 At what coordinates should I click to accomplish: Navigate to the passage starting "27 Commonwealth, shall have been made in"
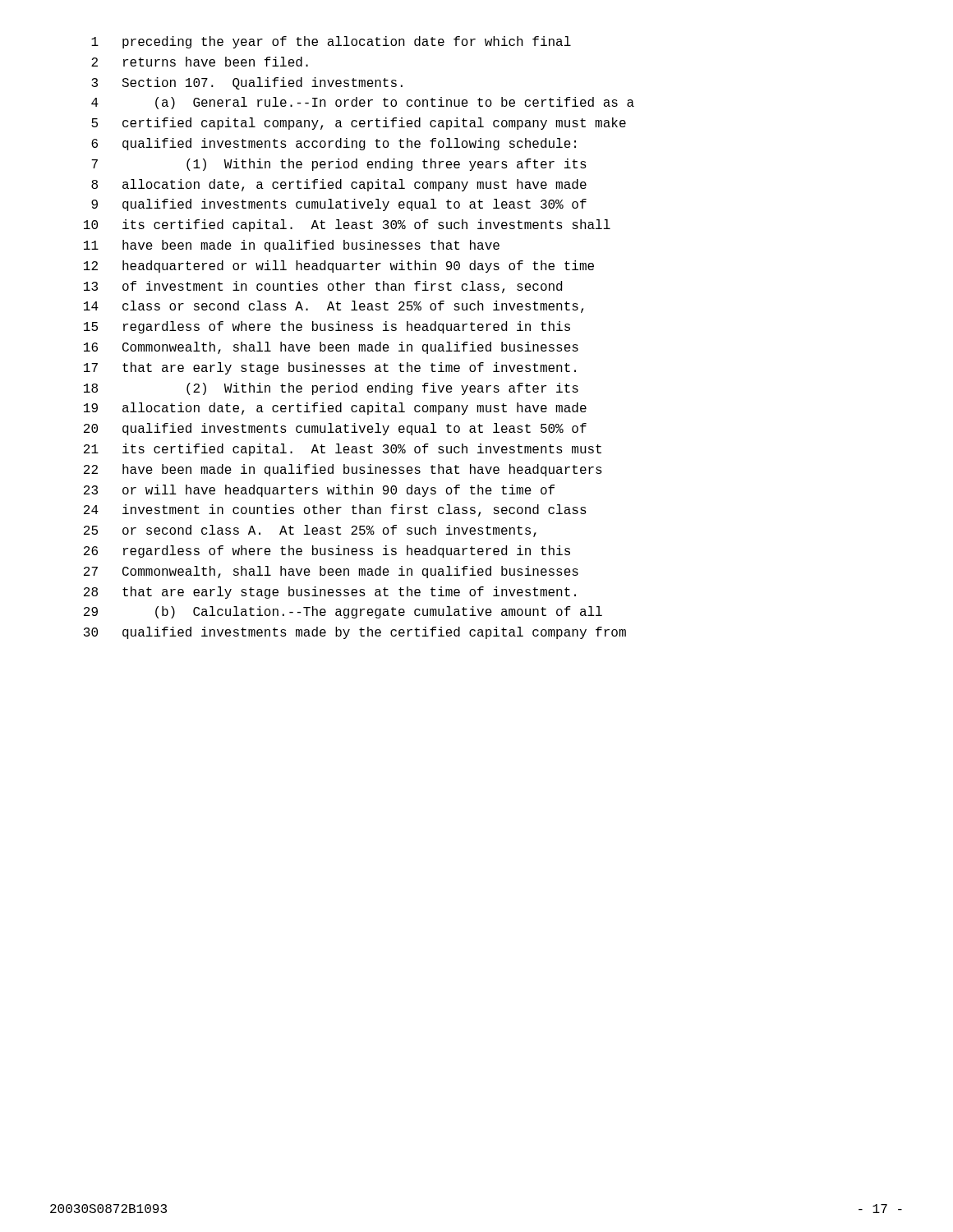[476, 573]
